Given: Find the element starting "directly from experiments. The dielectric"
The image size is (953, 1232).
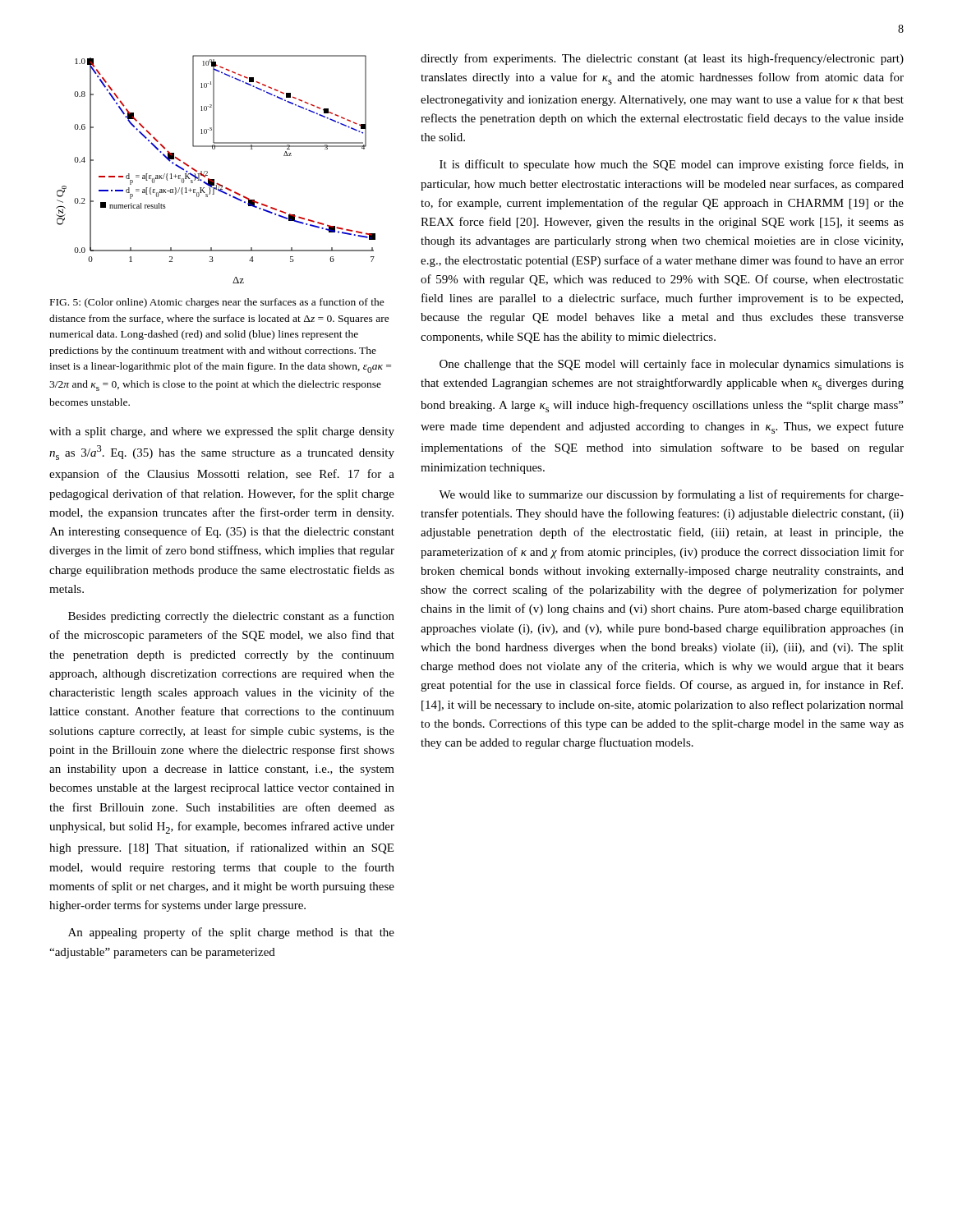Looking at the screenshot, I should (x=662, y=401).
